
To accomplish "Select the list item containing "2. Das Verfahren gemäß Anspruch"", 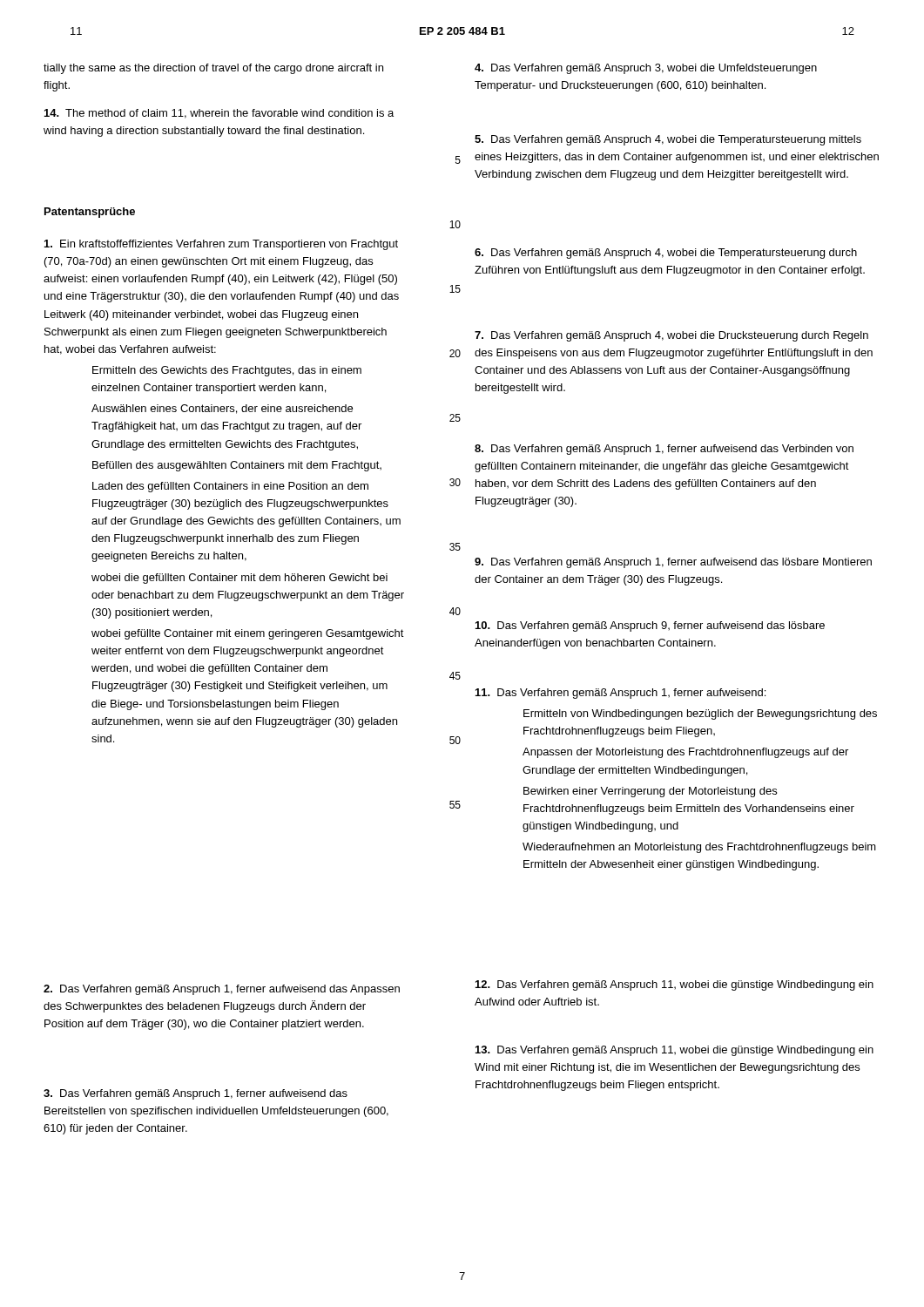I will (x=222, y=1006).
